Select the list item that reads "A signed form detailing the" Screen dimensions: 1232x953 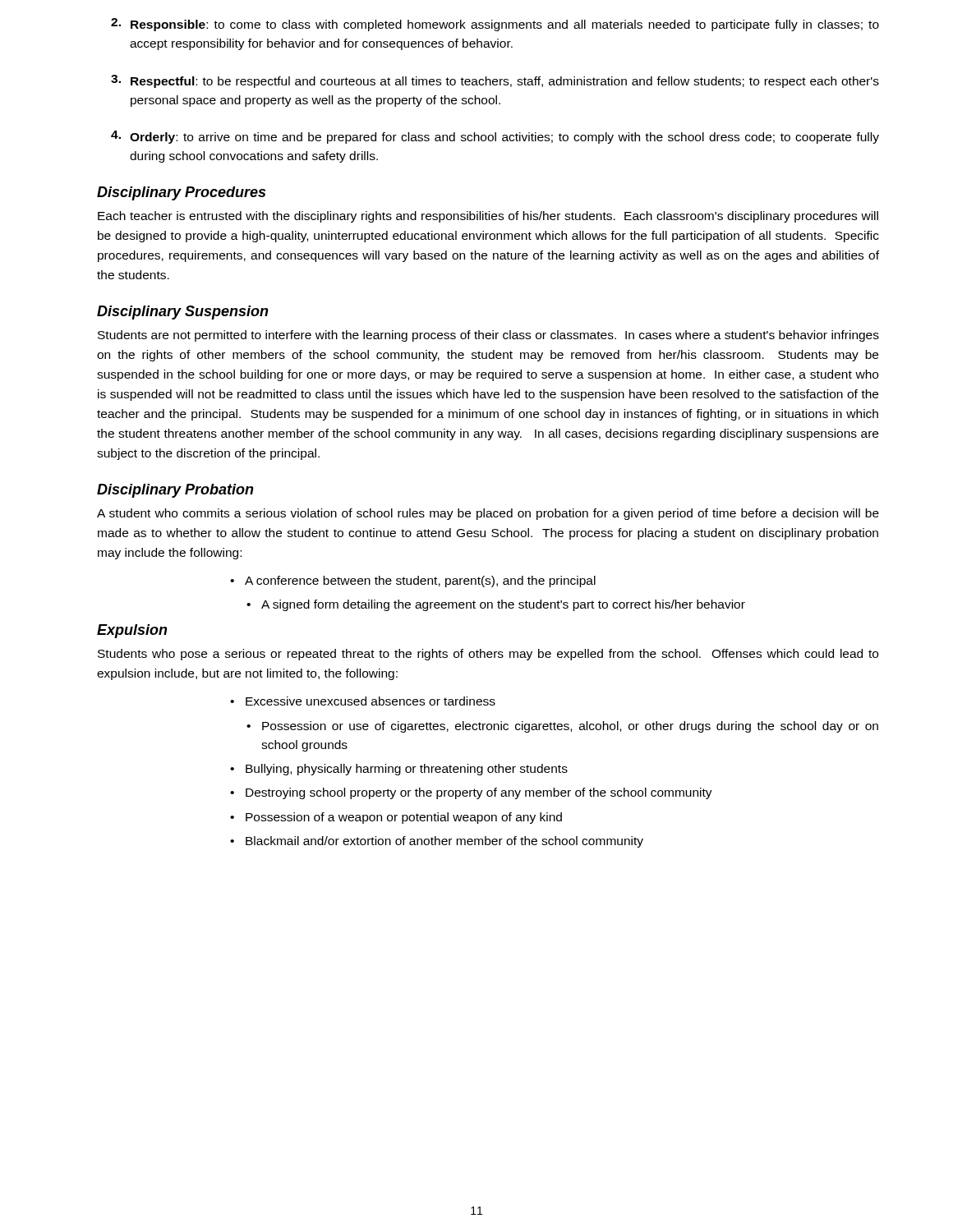click(570, 604)
